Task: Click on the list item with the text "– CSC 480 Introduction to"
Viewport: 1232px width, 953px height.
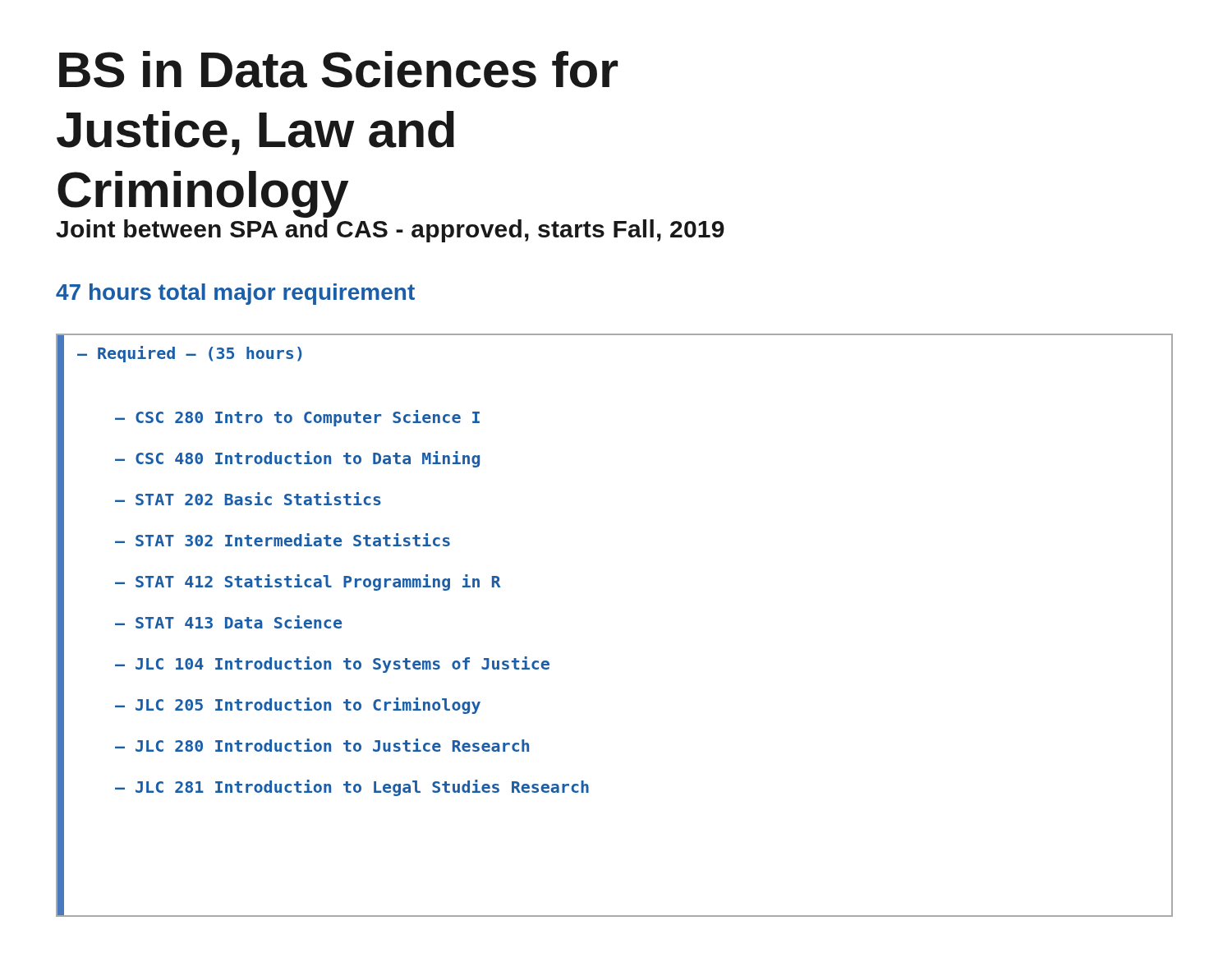Action: click(x=298, y=458)
